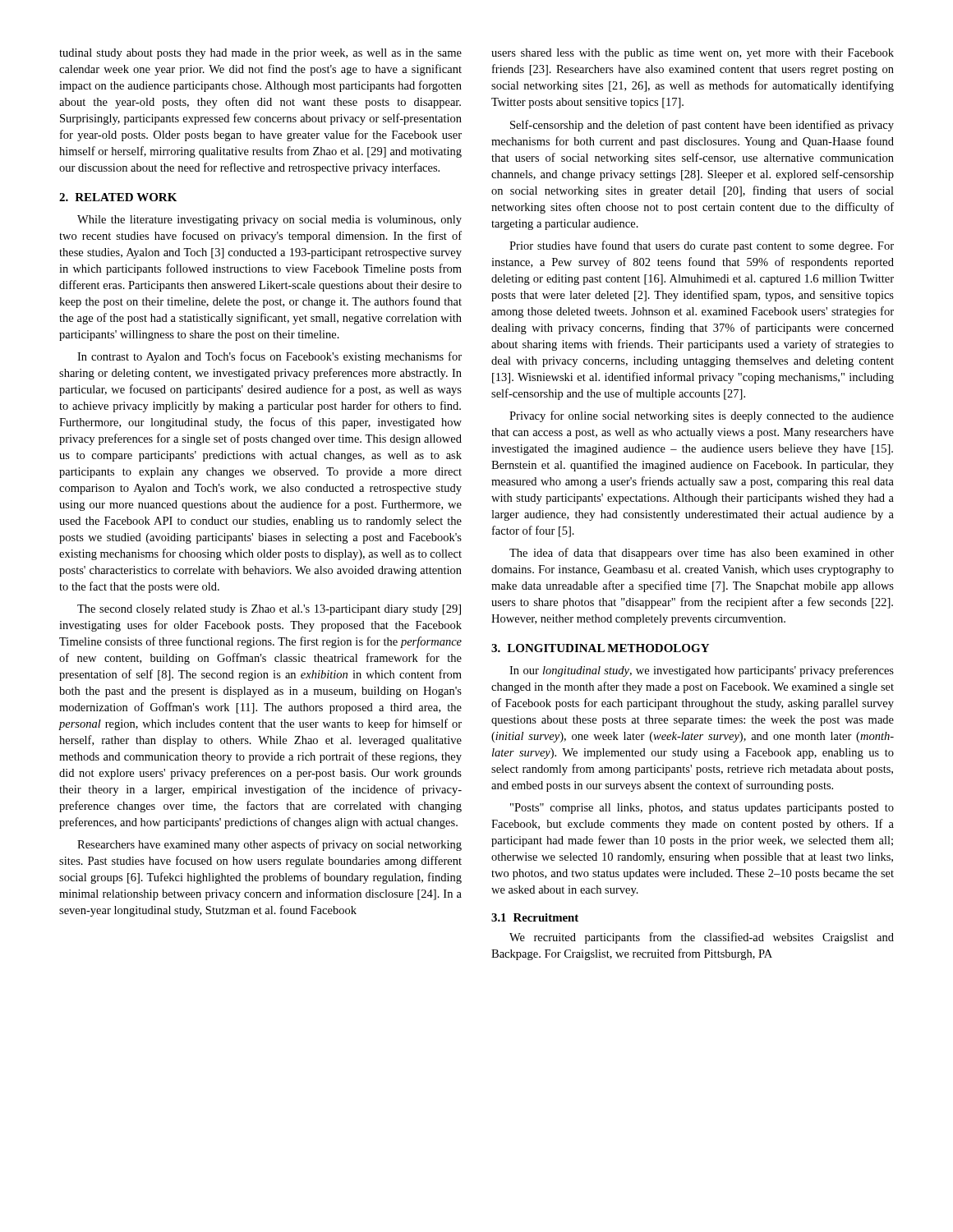953x1232 pixels.
Task: Locate the block of text that opens with "Prior studies have found"
Action: click(693, 320)
